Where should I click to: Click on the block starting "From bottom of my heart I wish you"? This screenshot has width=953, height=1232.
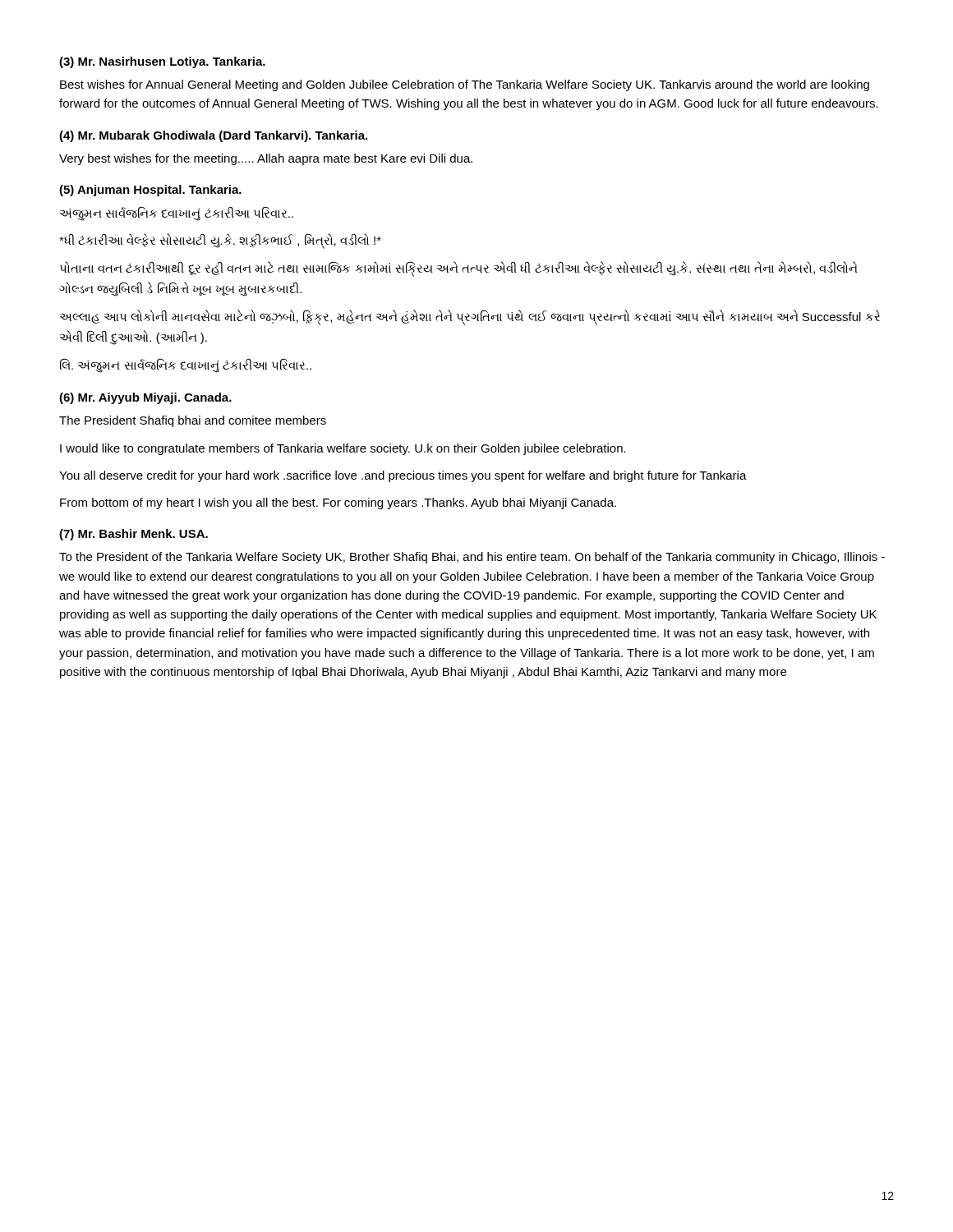338,502
